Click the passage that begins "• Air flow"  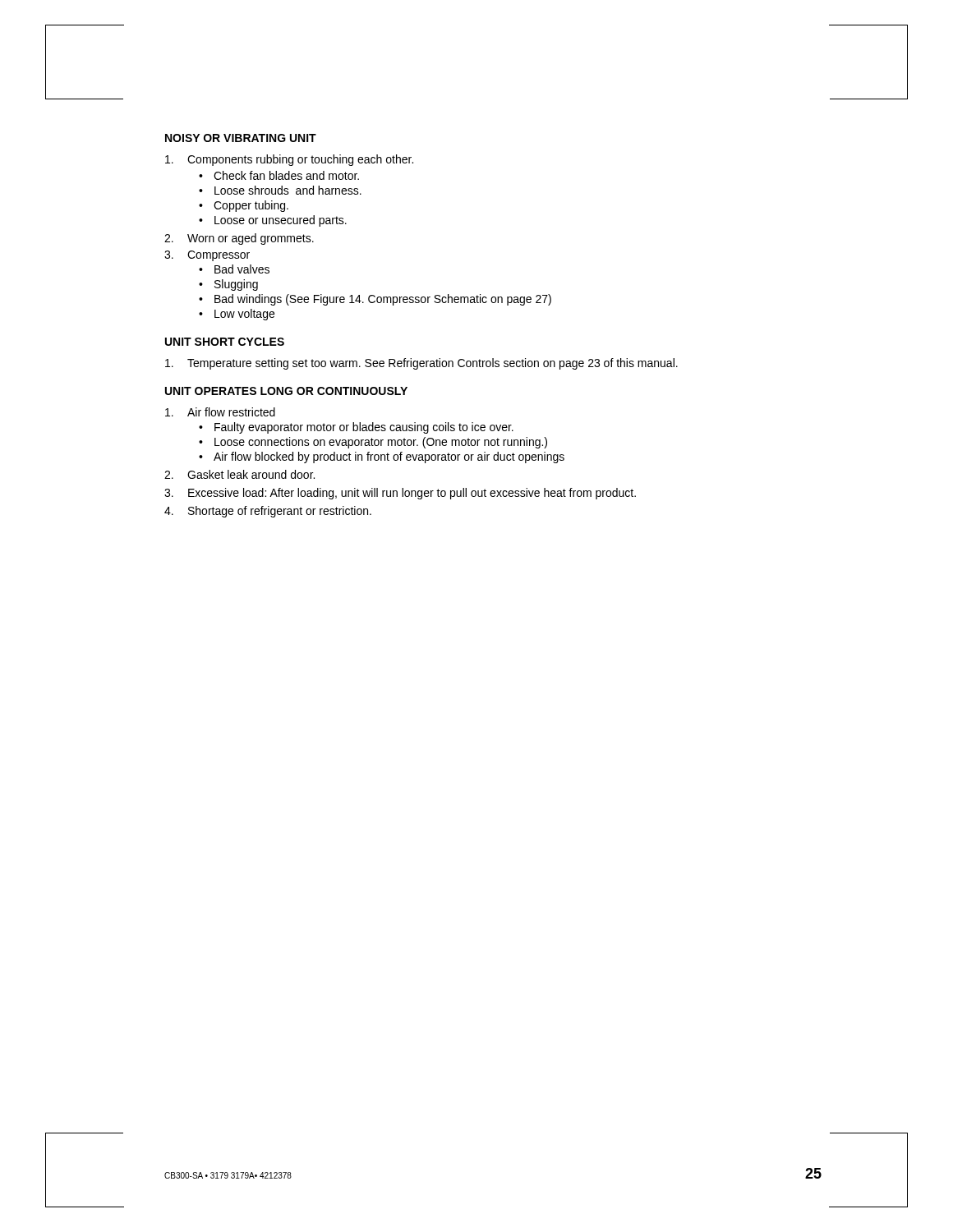click(x=382, y=457)
